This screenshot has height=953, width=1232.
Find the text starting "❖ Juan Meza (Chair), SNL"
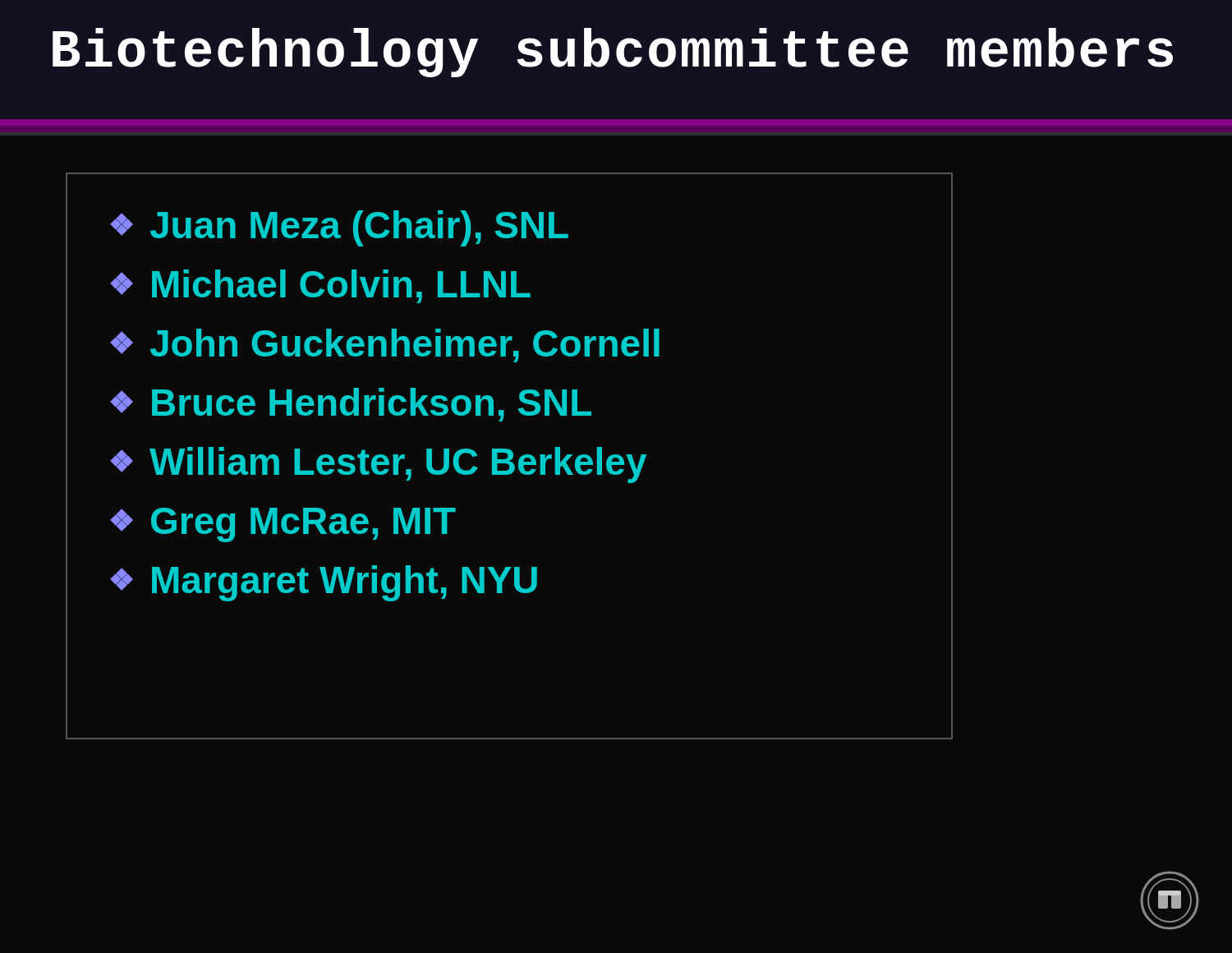pyautogui.click(x=509, y=225)
